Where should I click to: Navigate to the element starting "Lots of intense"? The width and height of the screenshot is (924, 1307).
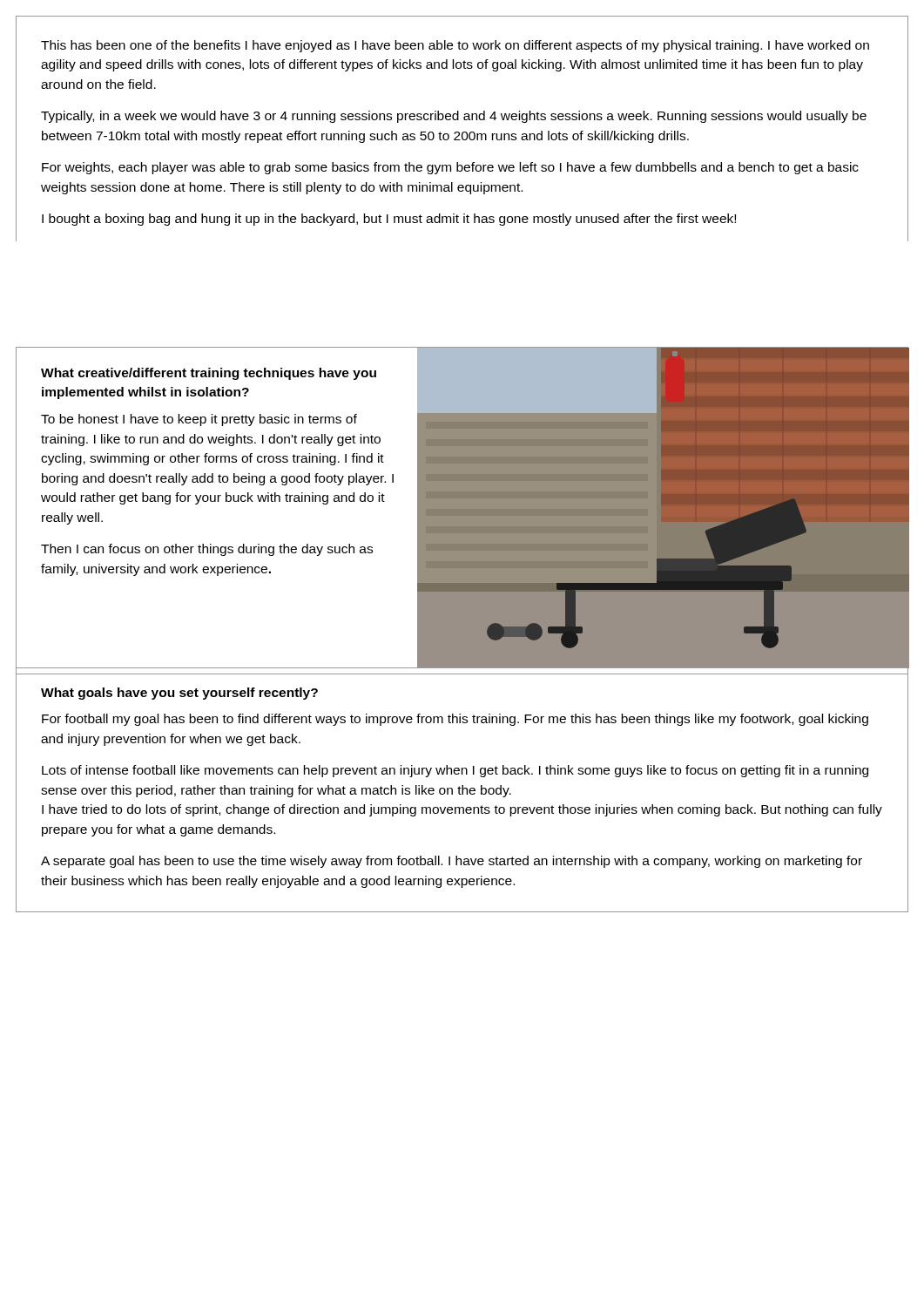tap(461, 800)
